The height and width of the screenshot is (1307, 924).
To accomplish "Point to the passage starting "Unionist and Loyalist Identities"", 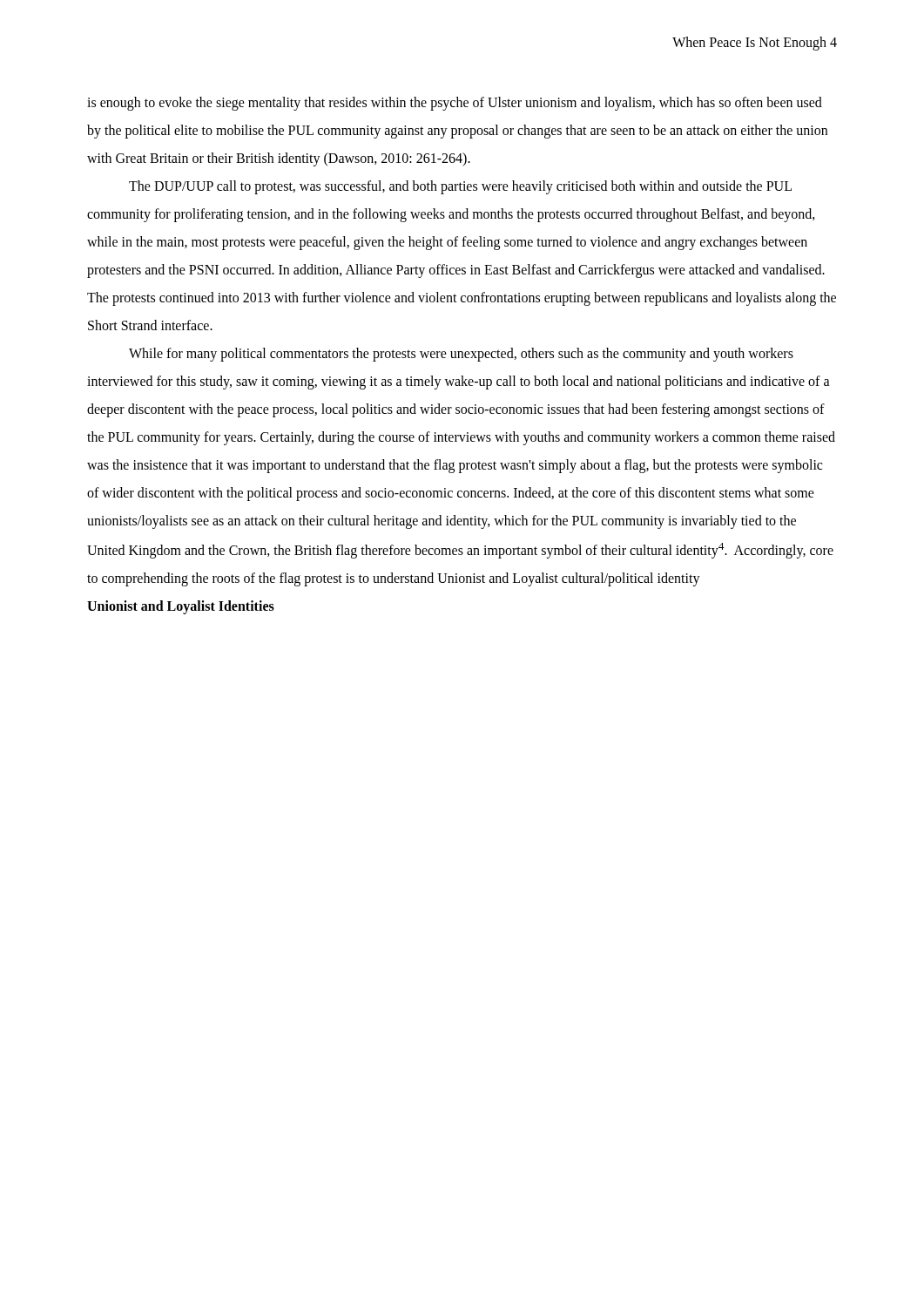I will tap(181, 606).
